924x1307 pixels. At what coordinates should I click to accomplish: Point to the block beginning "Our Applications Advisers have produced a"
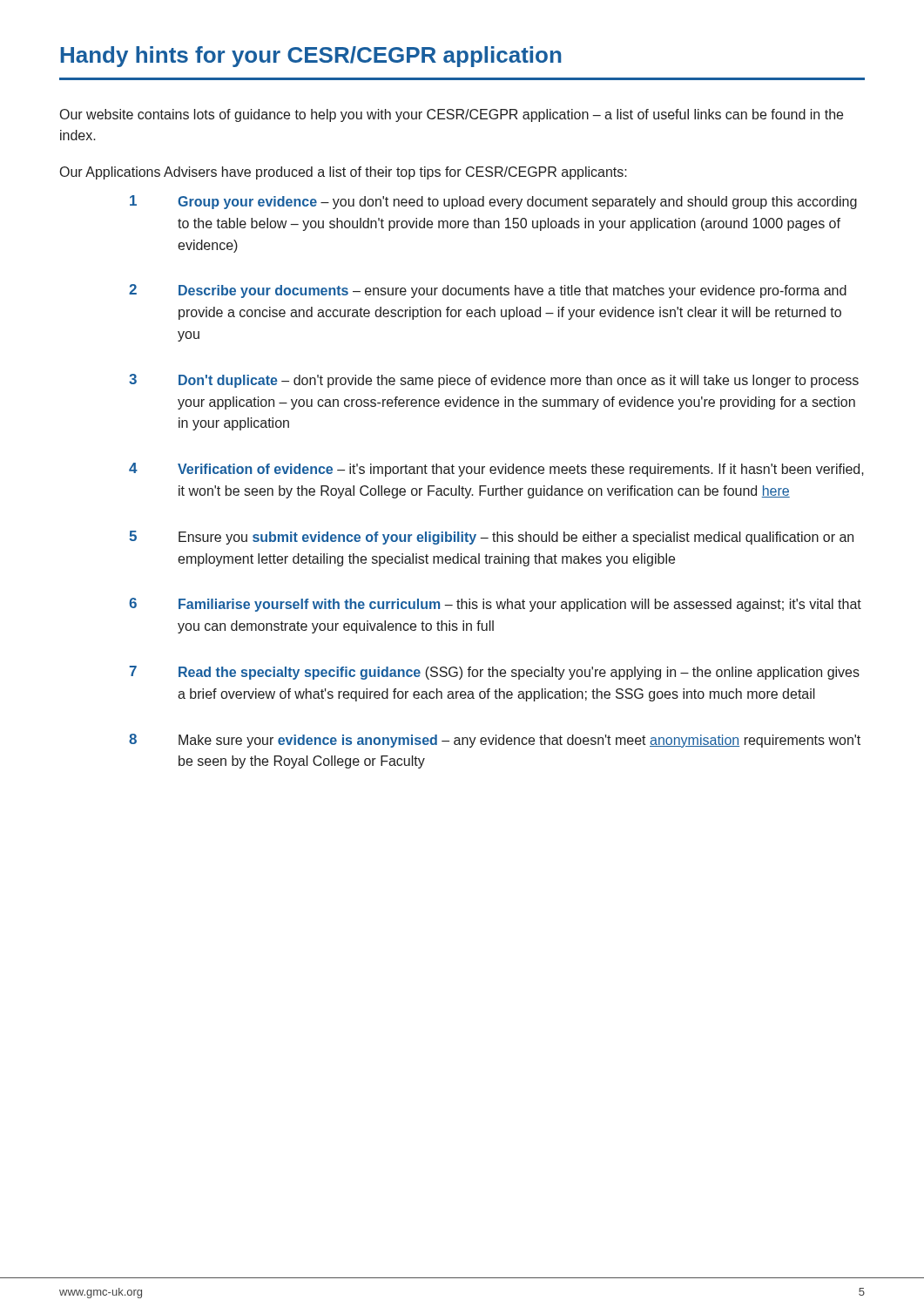343,172
